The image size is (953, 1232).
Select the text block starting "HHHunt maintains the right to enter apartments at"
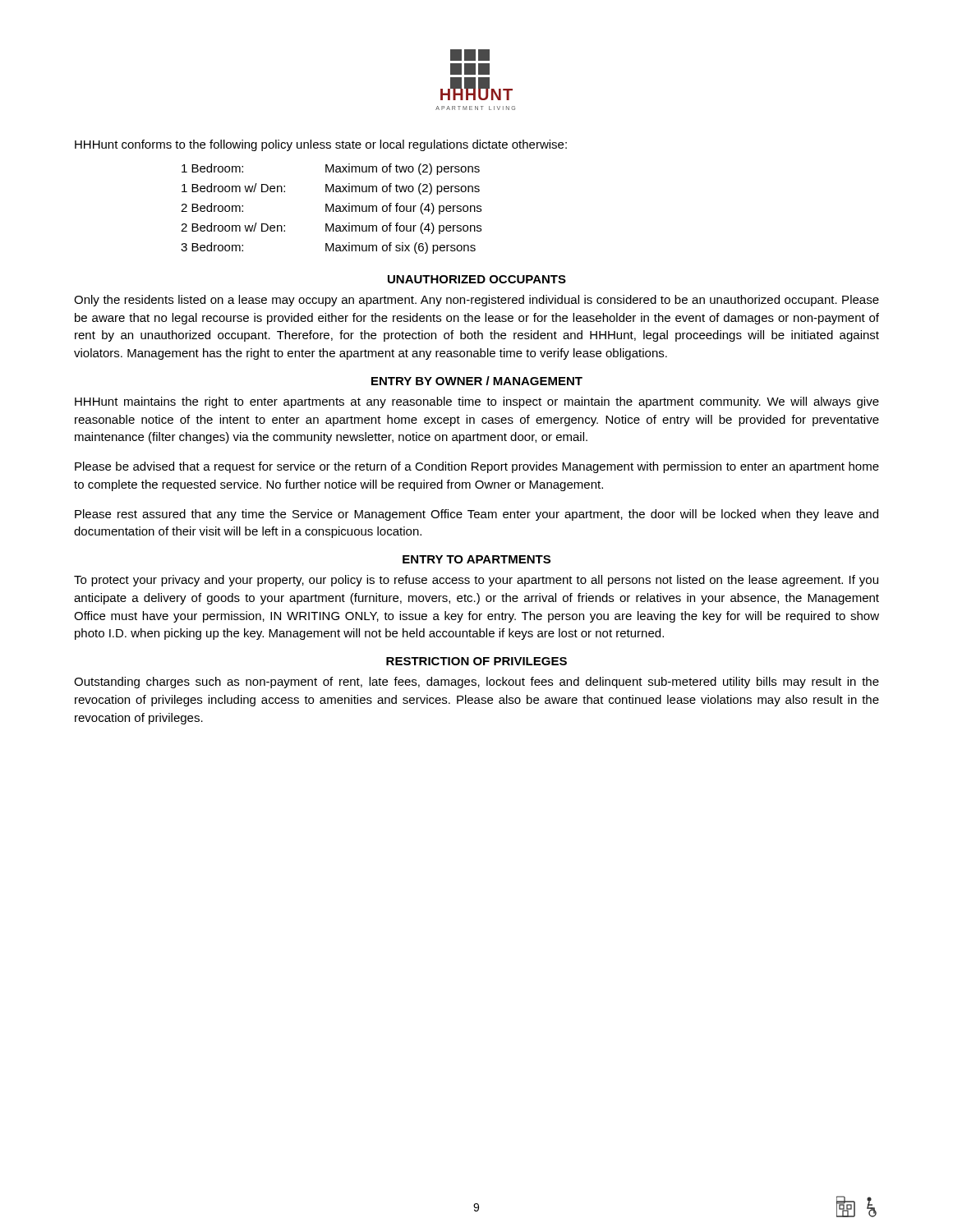pos(476,419)
